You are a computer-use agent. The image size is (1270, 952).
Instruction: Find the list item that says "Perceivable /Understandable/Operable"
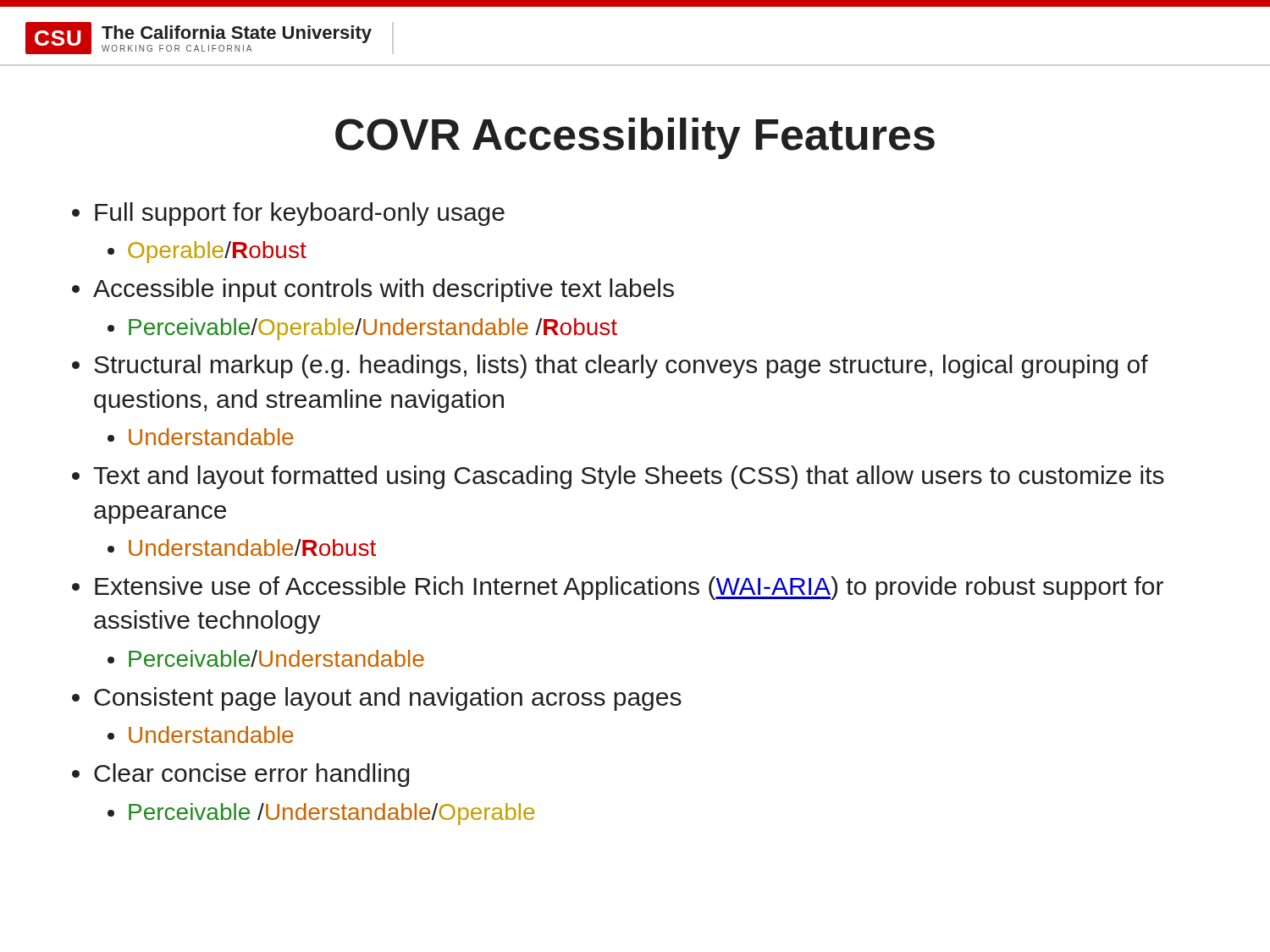coord(331,812)
